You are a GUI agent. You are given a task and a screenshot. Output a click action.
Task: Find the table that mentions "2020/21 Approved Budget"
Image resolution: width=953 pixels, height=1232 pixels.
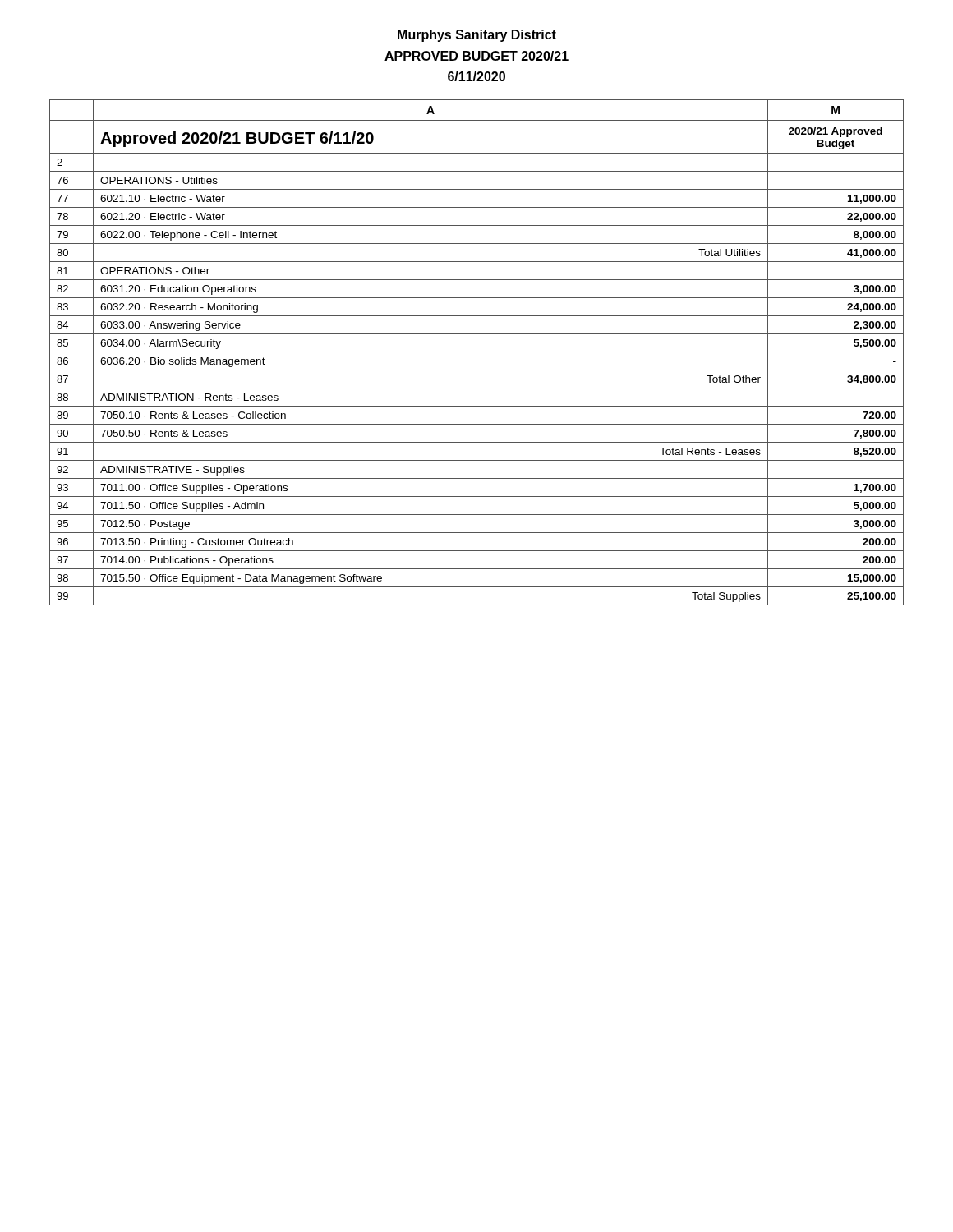click(x=476, y=352)
